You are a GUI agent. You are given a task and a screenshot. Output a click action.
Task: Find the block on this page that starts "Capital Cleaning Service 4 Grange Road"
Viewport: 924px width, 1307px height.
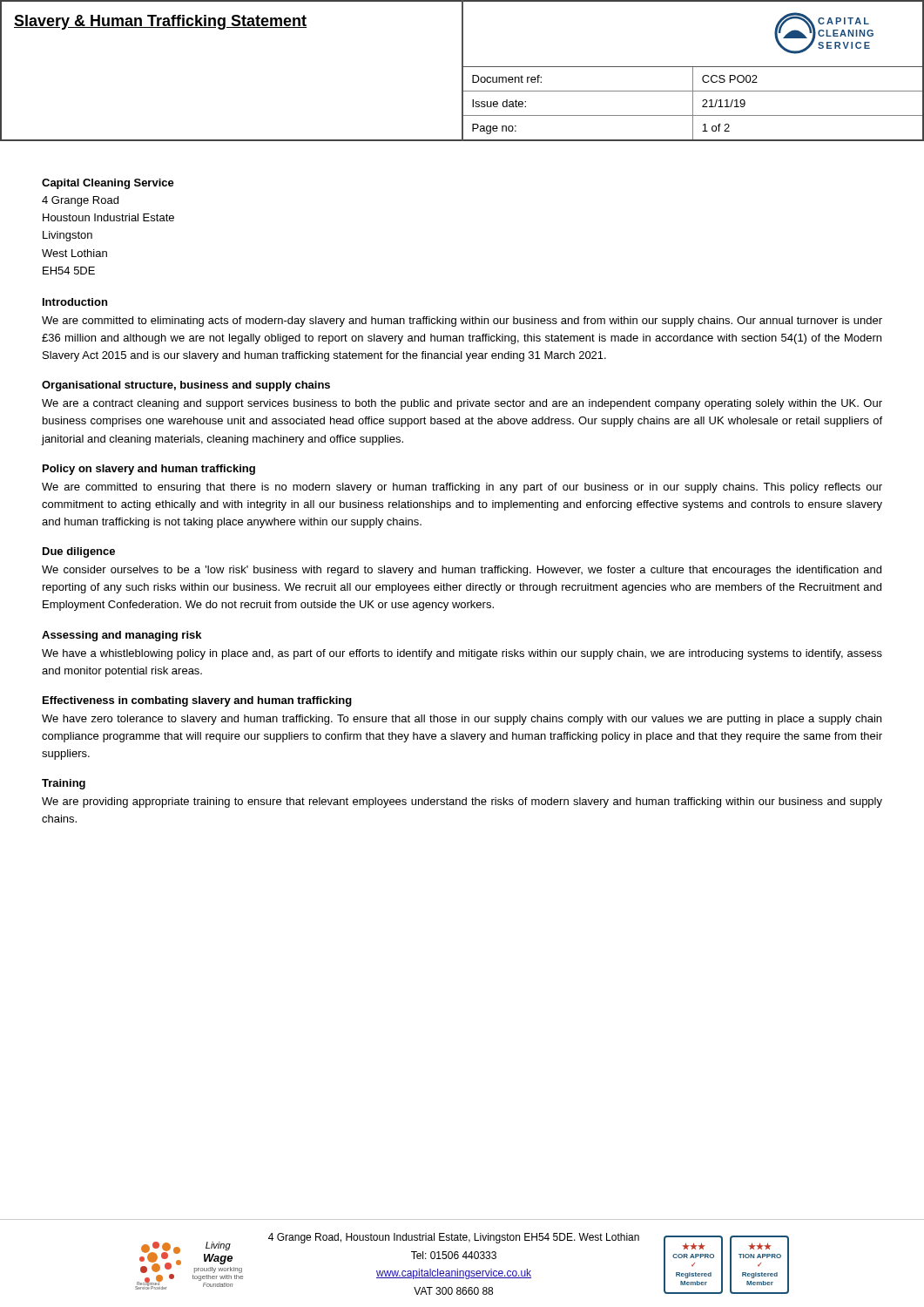pyautogui.click(x=108, y=226)
